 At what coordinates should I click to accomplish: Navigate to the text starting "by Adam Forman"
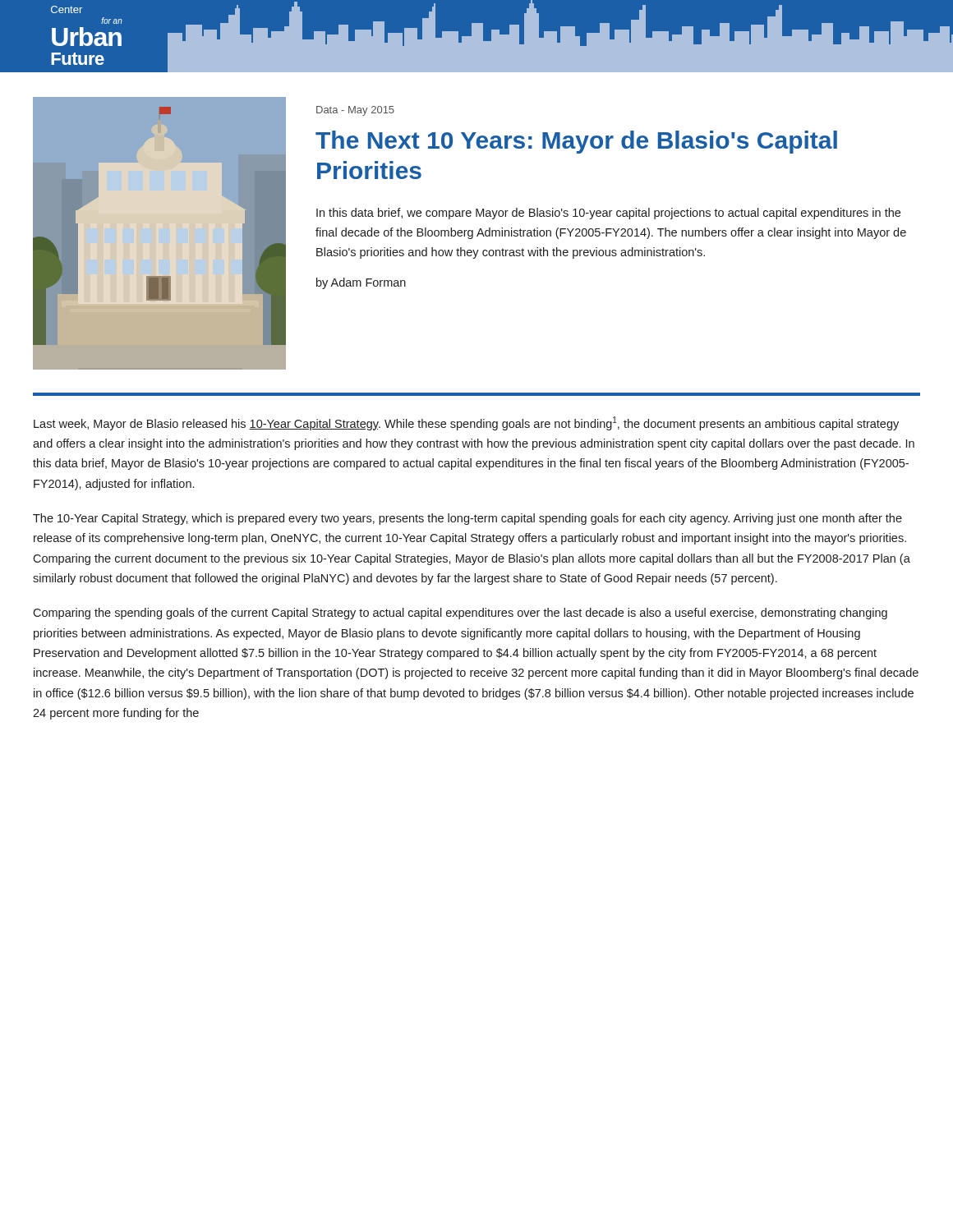pos(361,282)
